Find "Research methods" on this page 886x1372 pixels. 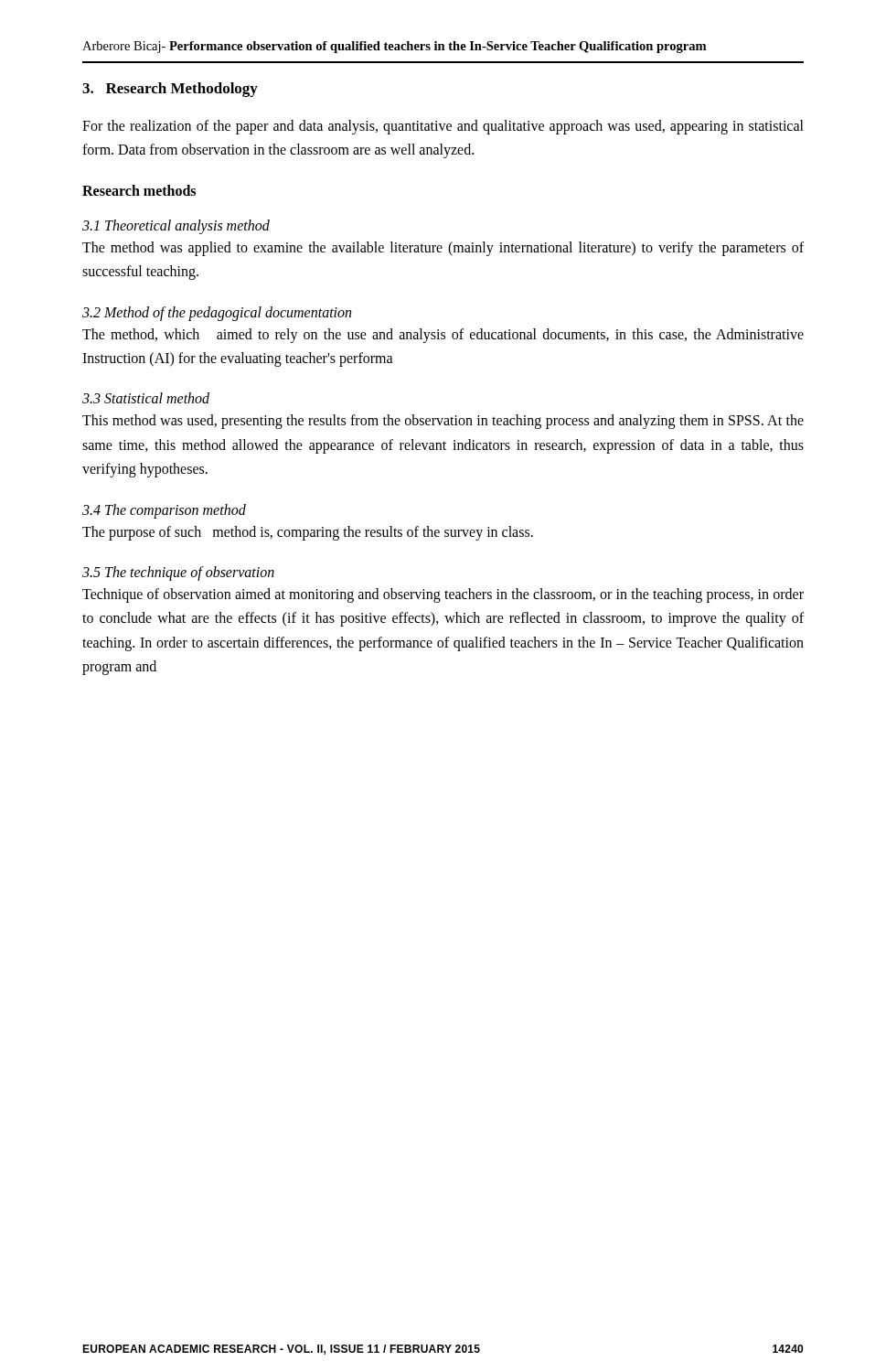pos(139,191)
